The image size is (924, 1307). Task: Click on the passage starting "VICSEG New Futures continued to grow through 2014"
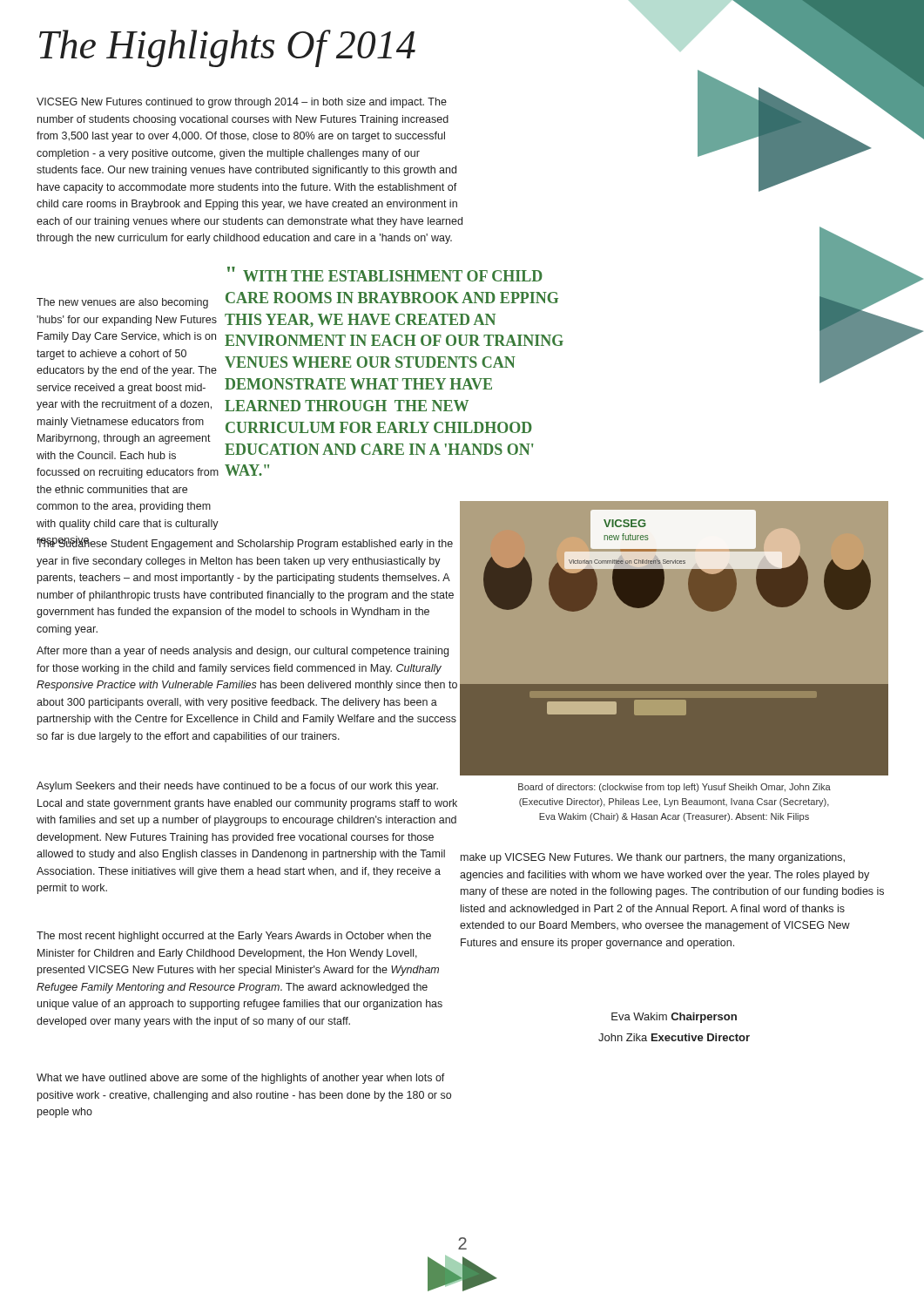(250, 170)
